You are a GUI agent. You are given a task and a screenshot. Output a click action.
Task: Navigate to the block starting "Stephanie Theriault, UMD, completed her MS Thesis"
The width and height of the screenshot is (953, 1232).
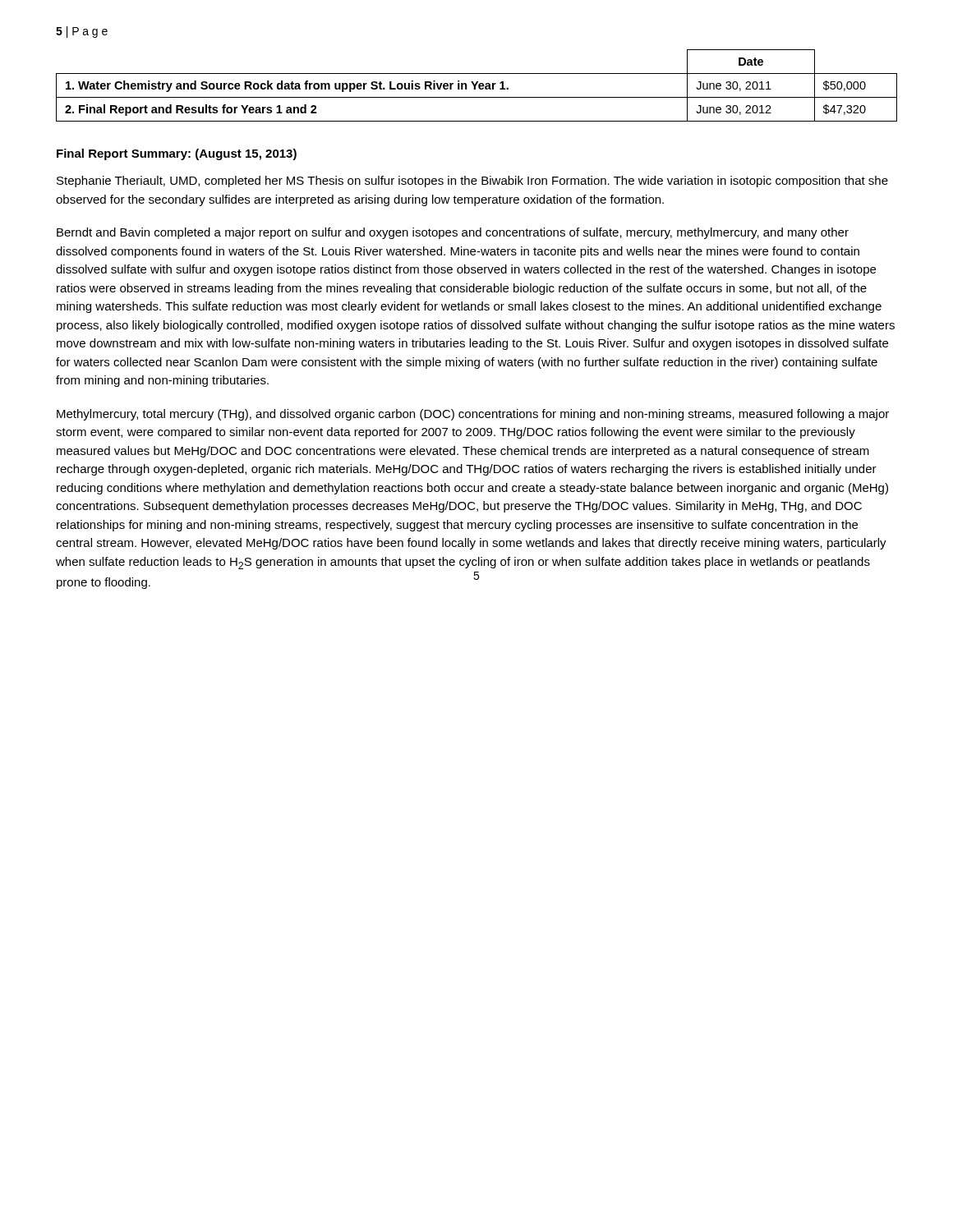pyautogui.click(x=472, y=190)
